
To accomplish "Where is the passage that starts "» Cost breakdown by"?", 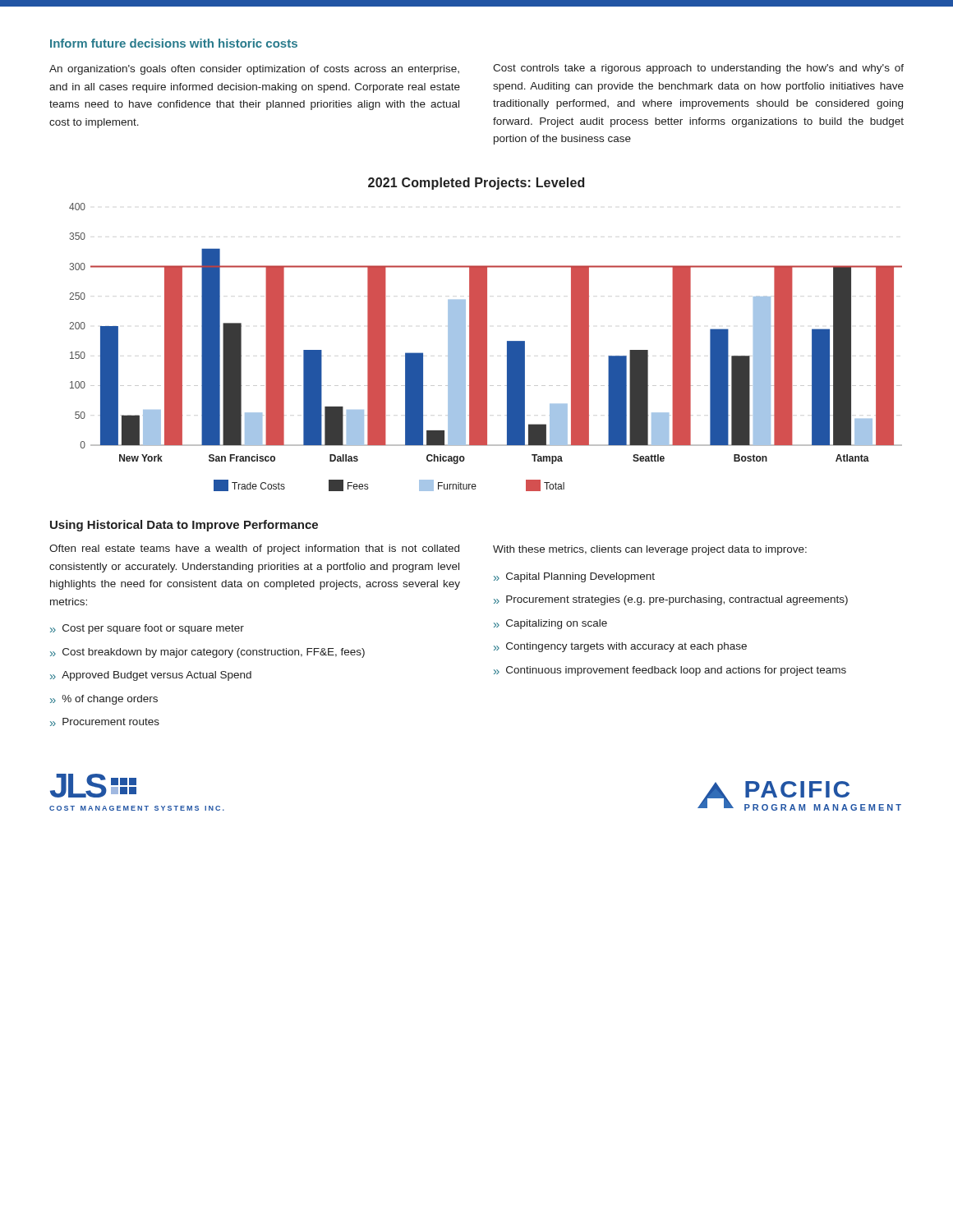I will (207, 653).
